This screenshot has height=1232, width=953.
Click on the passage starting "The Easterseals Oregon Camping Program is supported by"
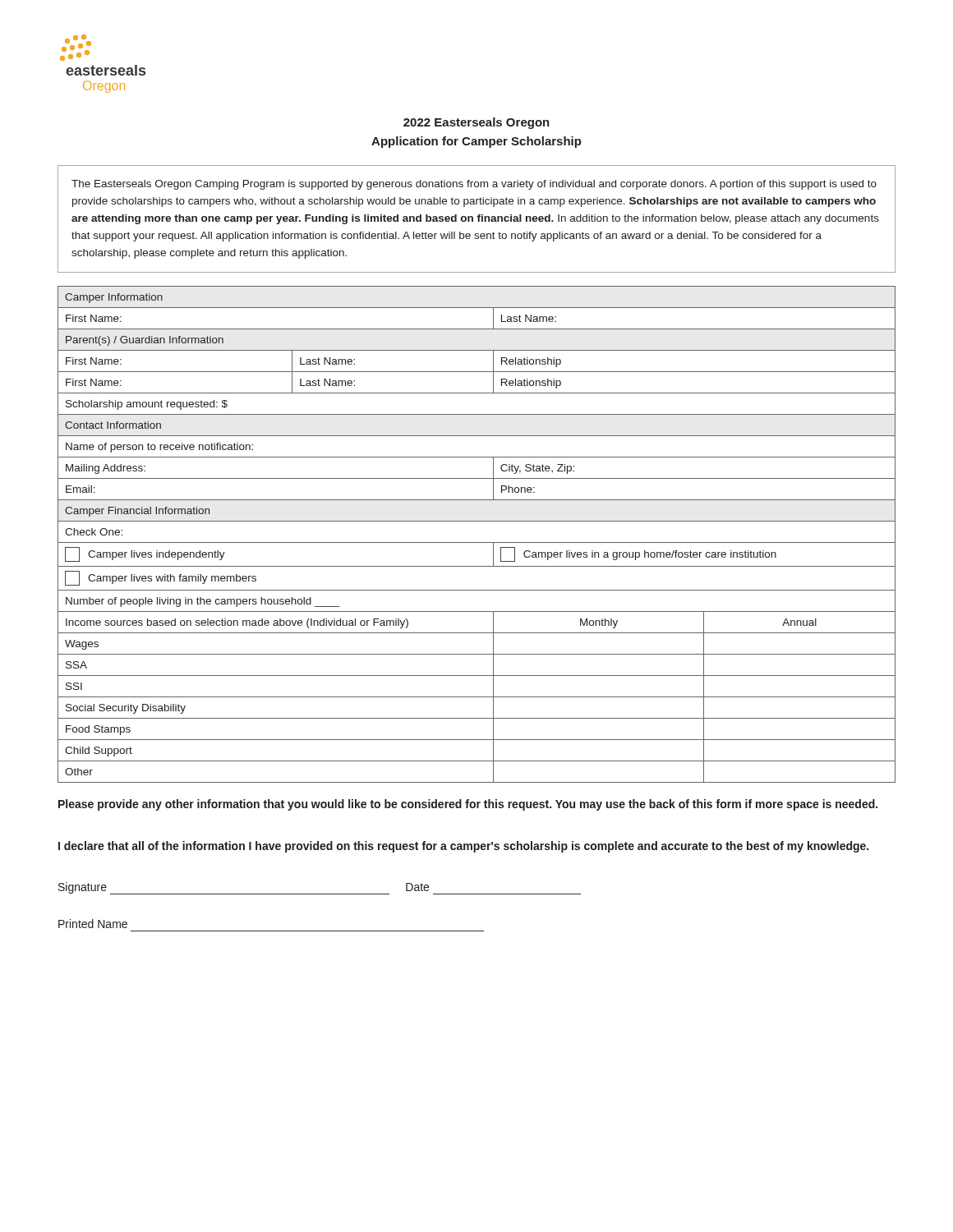pyautogui.click(x=475, y=218)
